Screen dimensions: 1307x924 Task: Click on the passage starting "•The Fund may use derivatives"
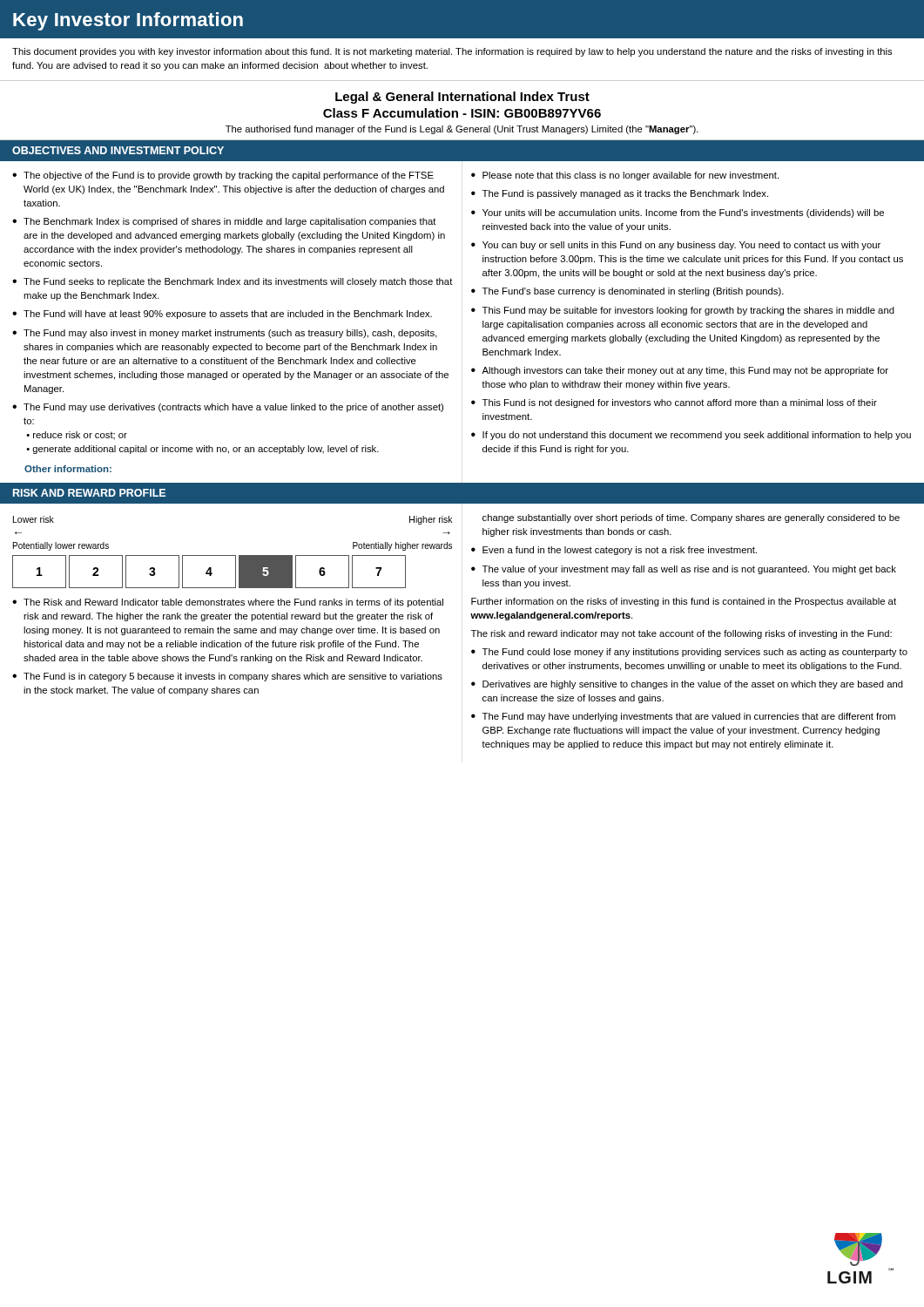(228, 408)
